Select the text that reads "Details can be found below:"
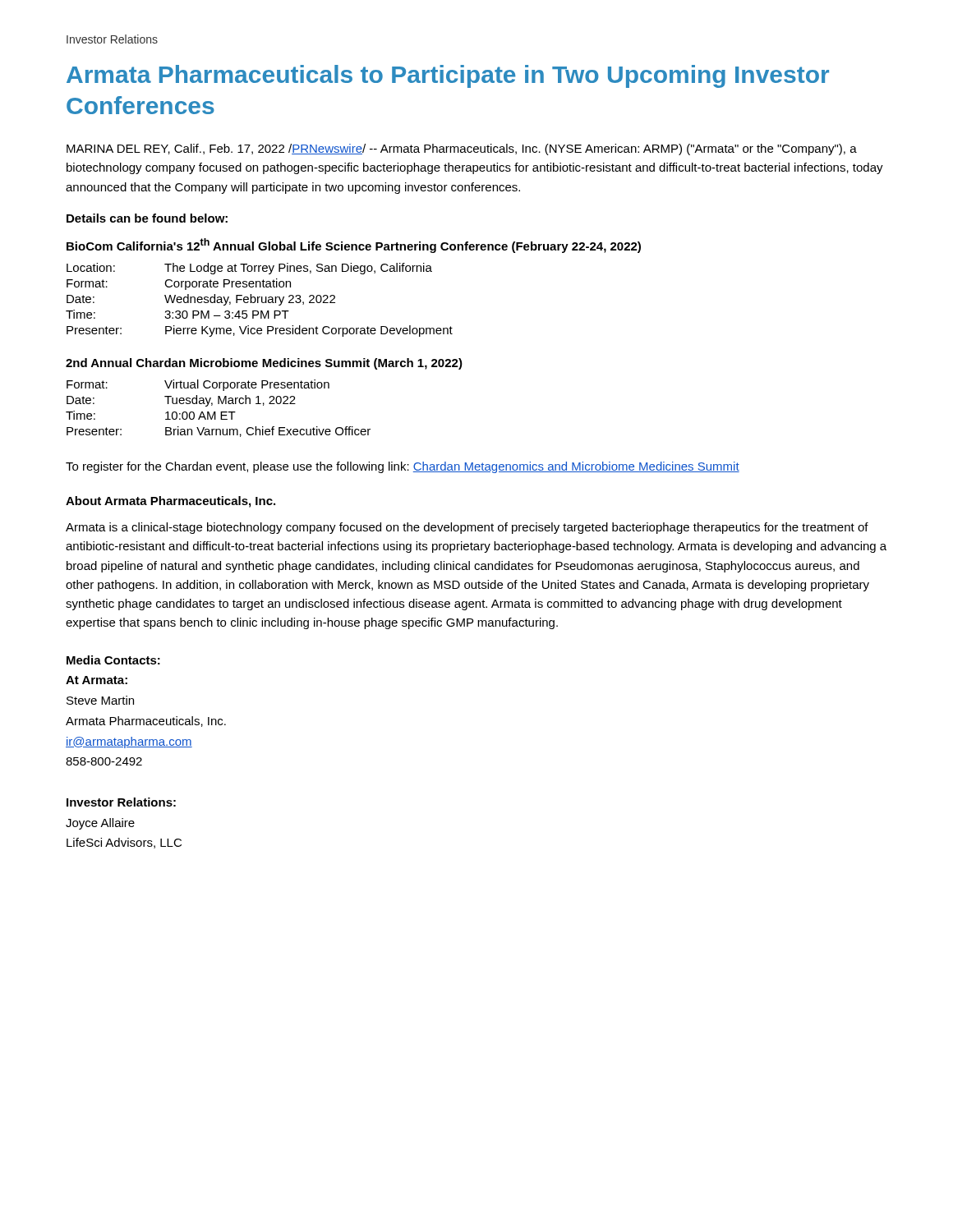 (147, 218)
